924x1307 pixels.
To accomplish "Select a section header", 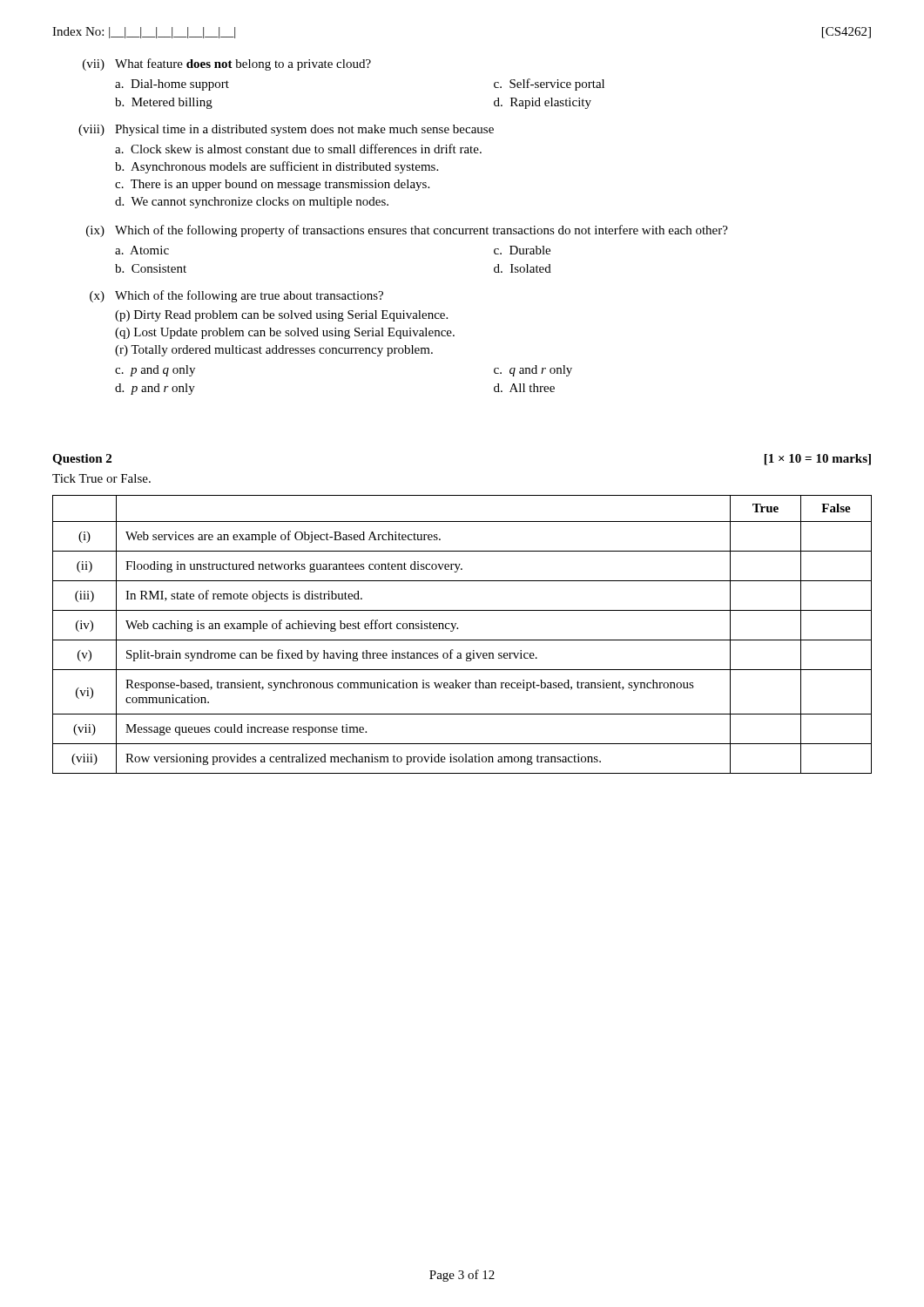I will pyautogui.click(x=462, y=459).
